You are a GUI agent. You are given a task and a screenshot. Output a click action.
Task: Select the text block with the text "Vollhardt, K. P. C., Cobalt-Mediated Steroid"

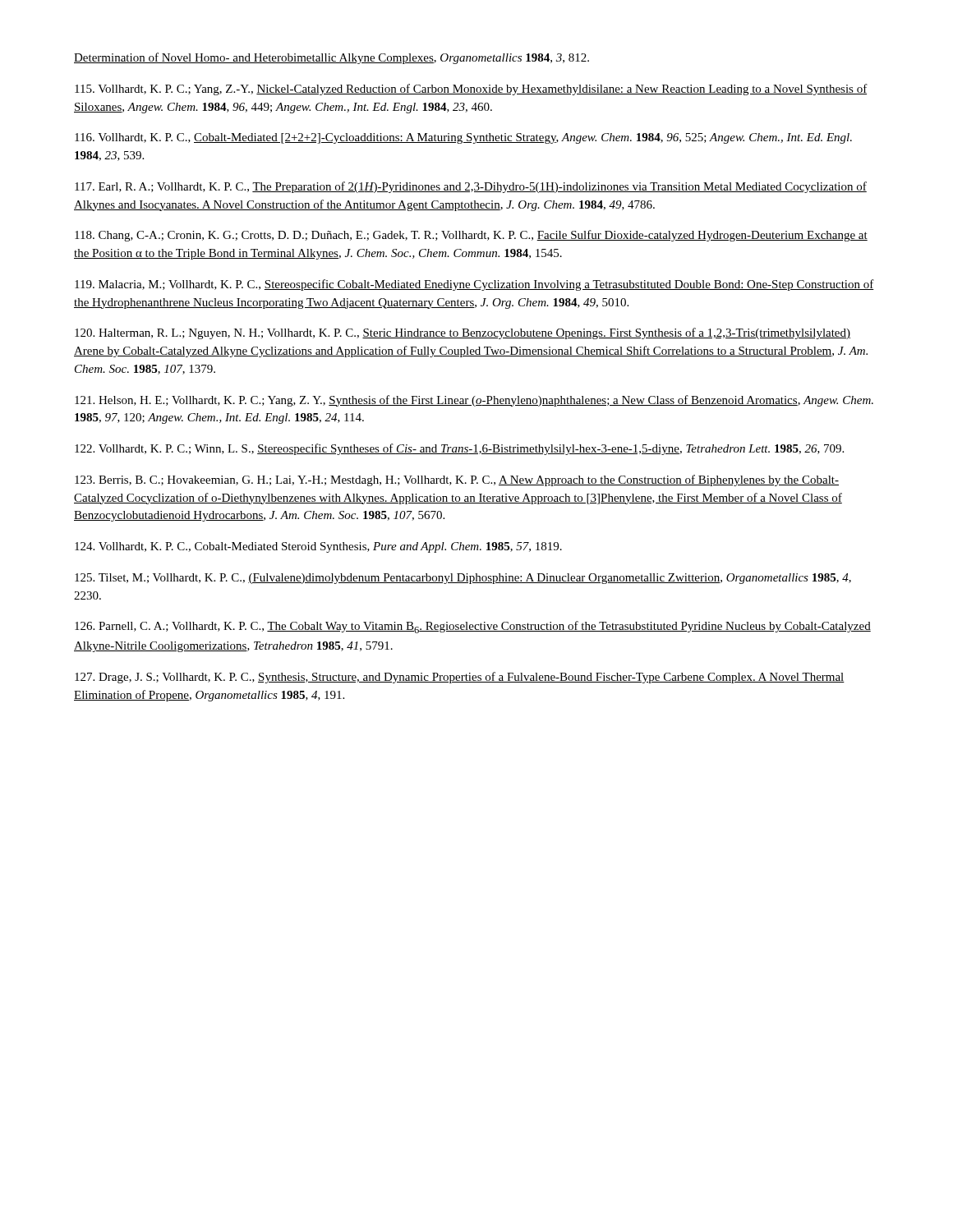(x=318, y=546)
